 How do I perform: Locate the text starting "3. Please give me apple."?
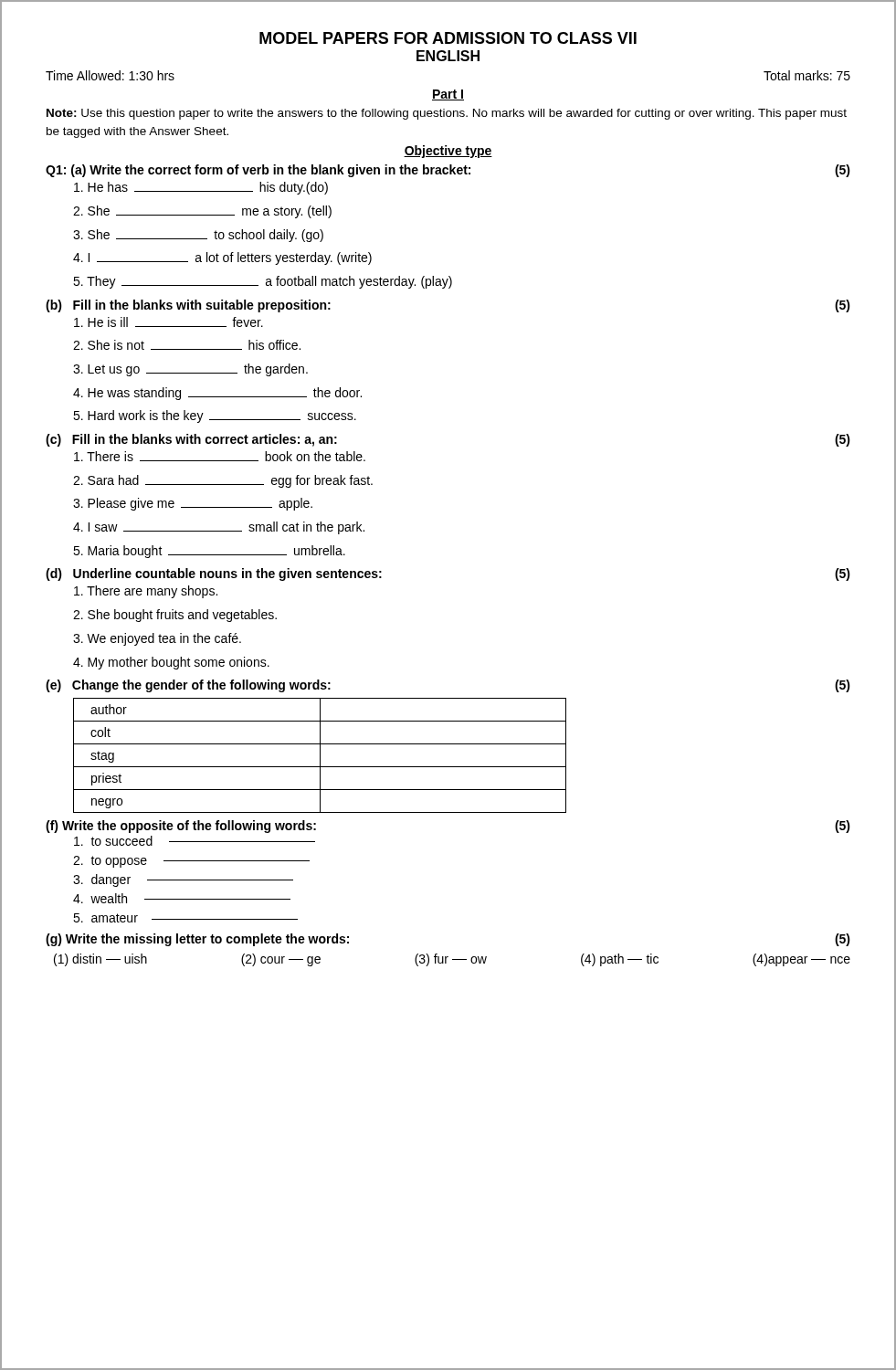click(x=193, y=504)
